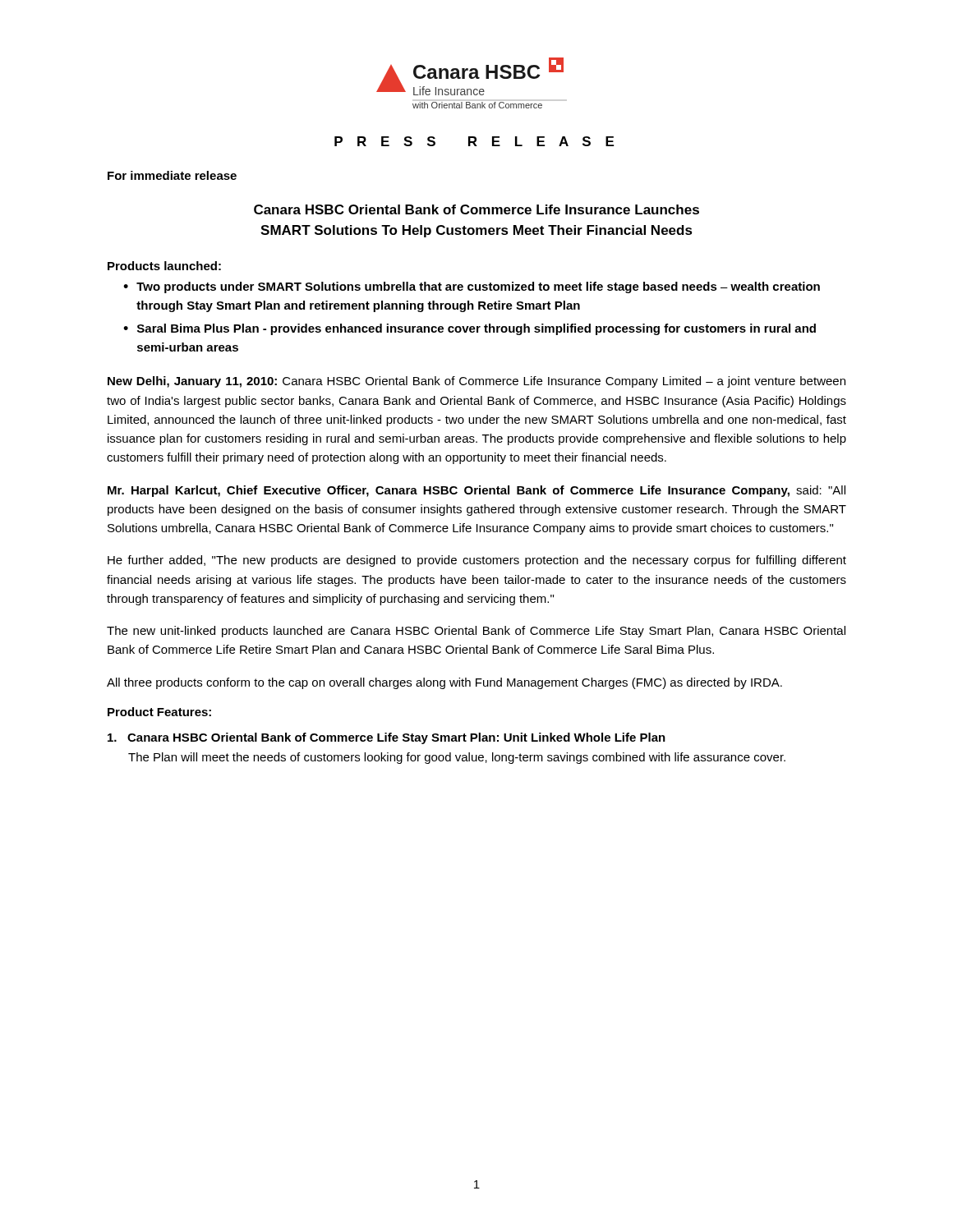Locate the block of text that opens with "The new unit-linked products launched are Canara"
The height and width of the screenshot is (1232, 953).
click(476, 640)
